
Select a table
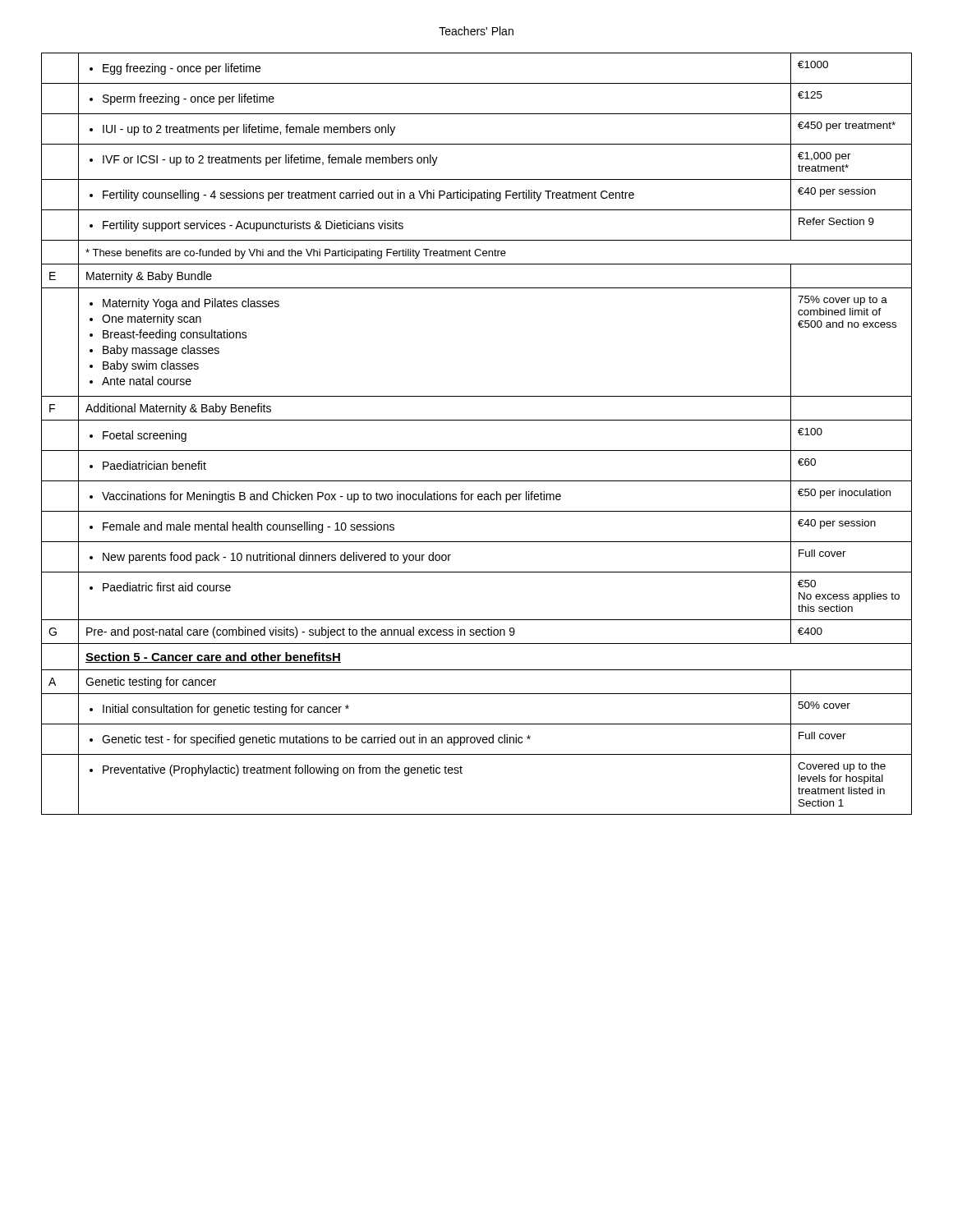(x=476, y=434)
